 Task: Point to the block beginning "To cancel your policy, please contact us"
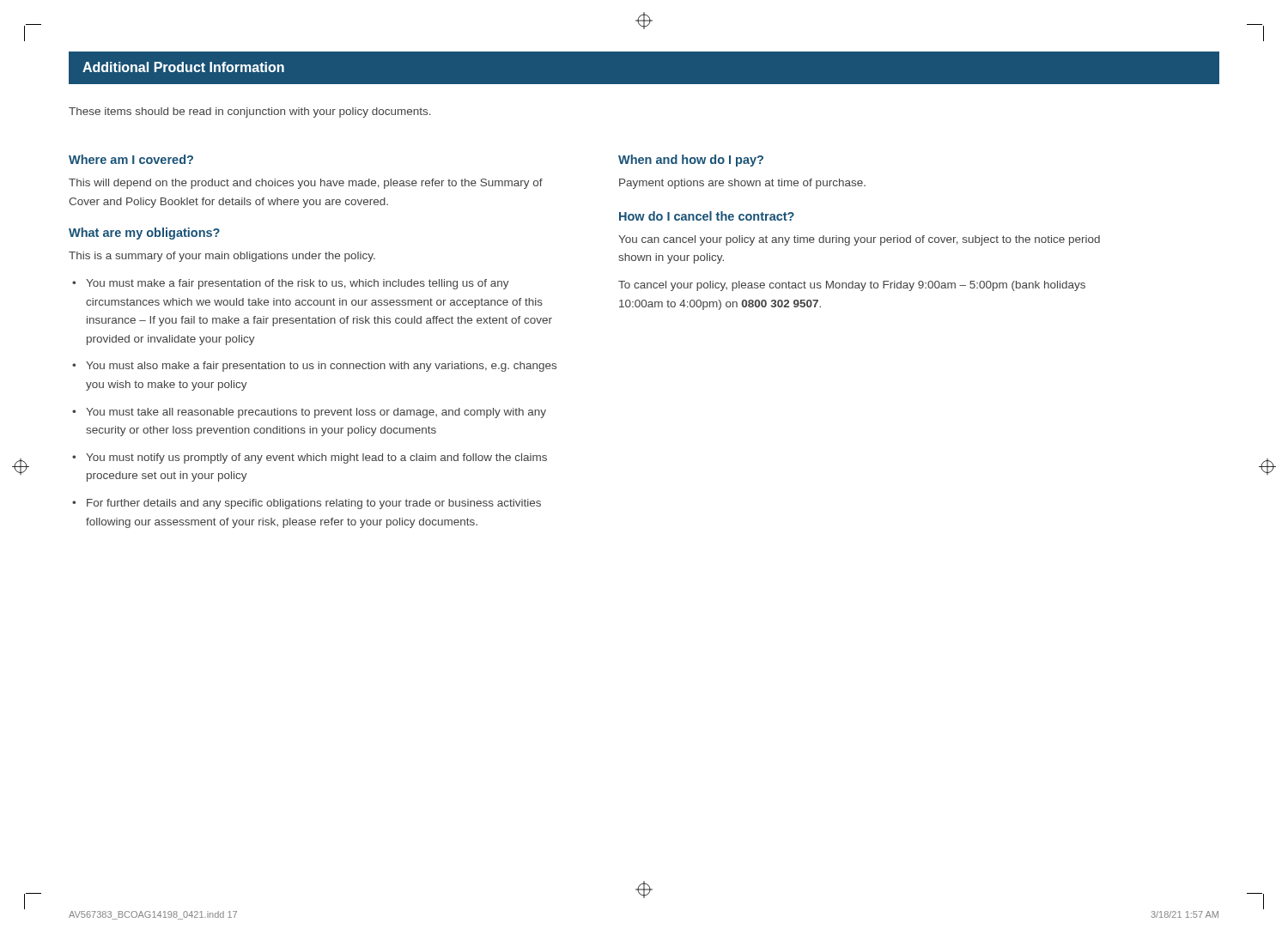[x=852, y=294]
